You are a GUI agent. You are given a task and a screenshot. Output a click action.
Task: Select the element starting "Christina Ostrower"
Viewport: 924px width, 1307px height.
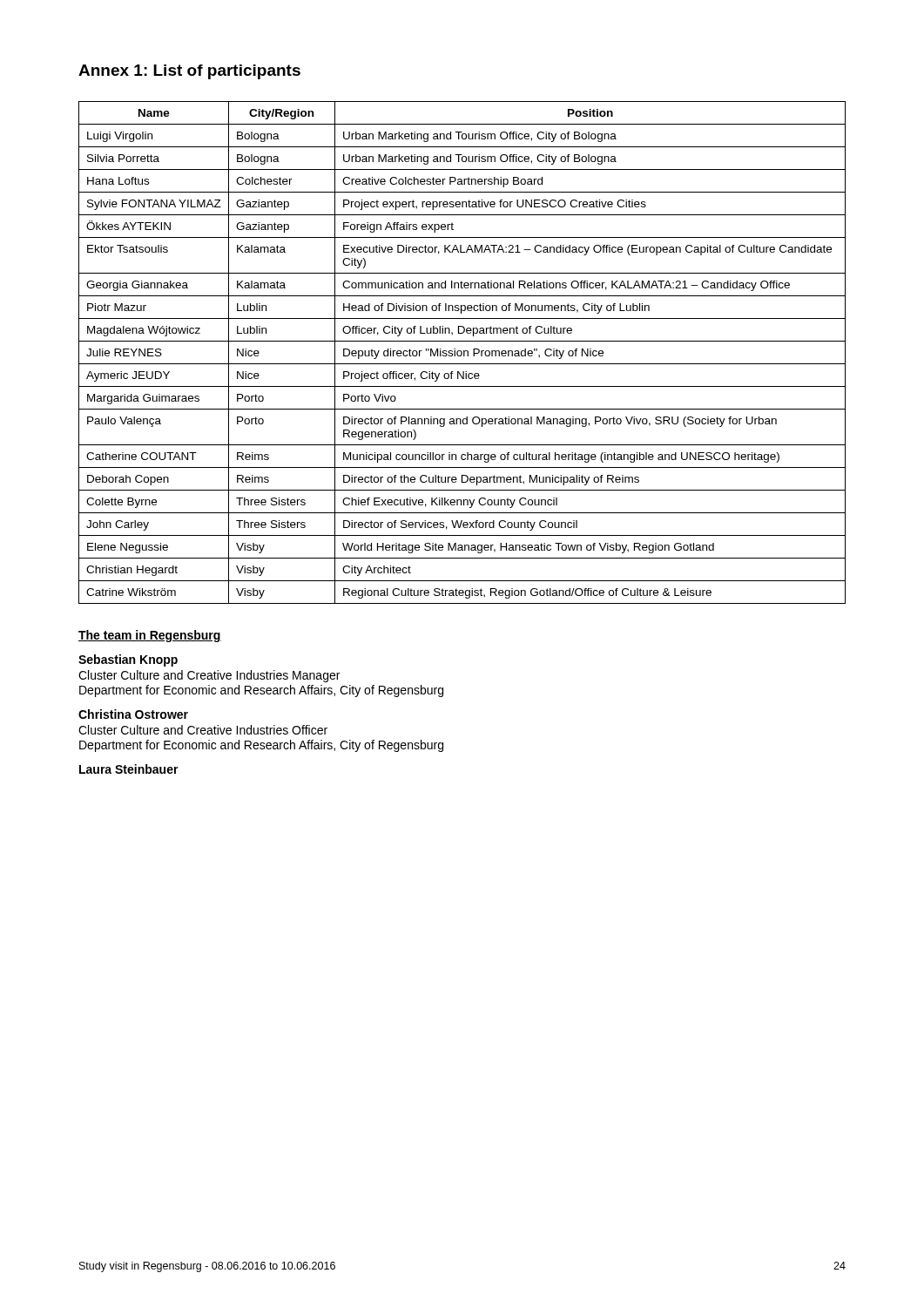point(133,714)
